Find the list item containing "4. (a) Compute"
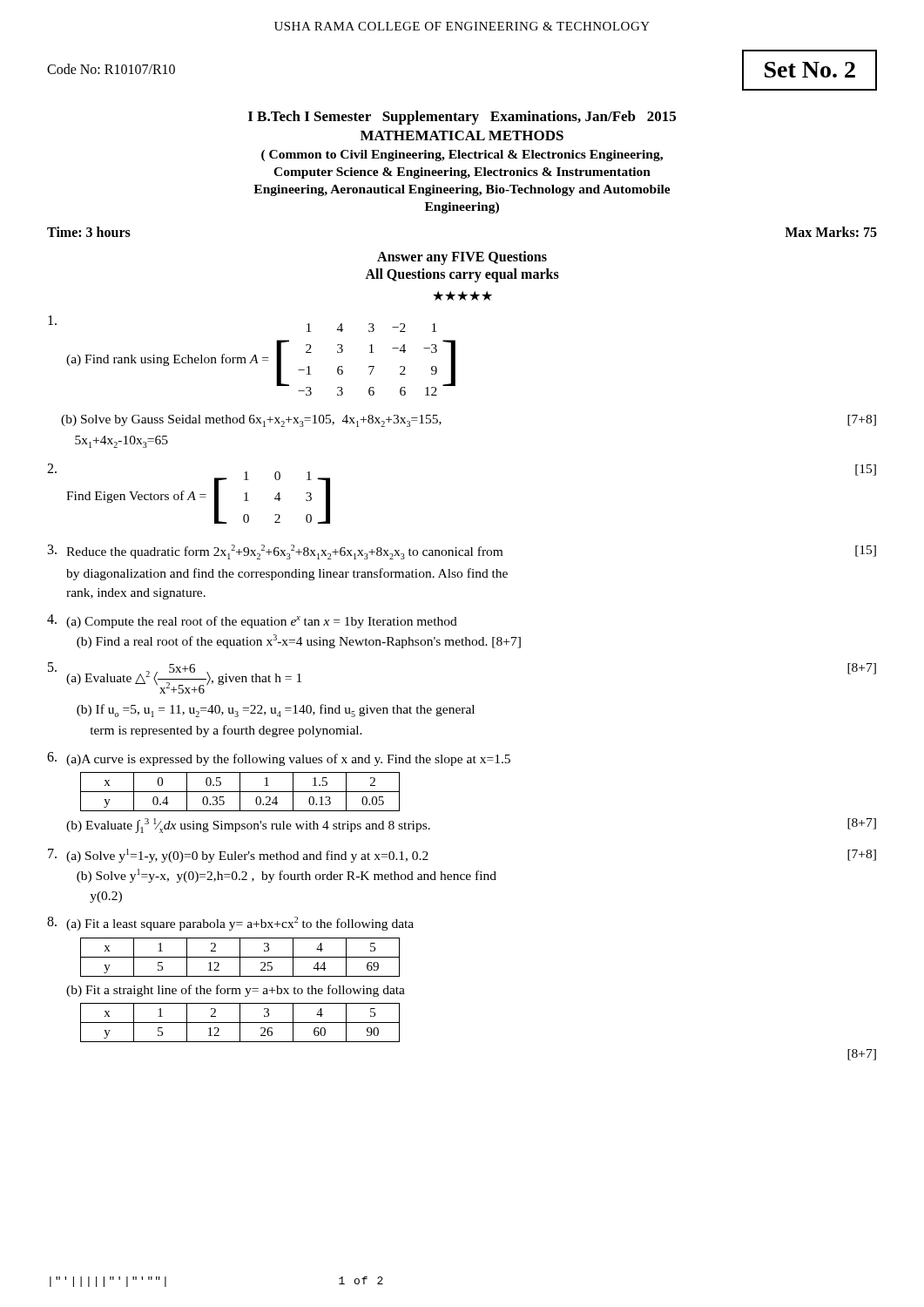Screen dimensions: 1307x924 (x=462, y=631)
